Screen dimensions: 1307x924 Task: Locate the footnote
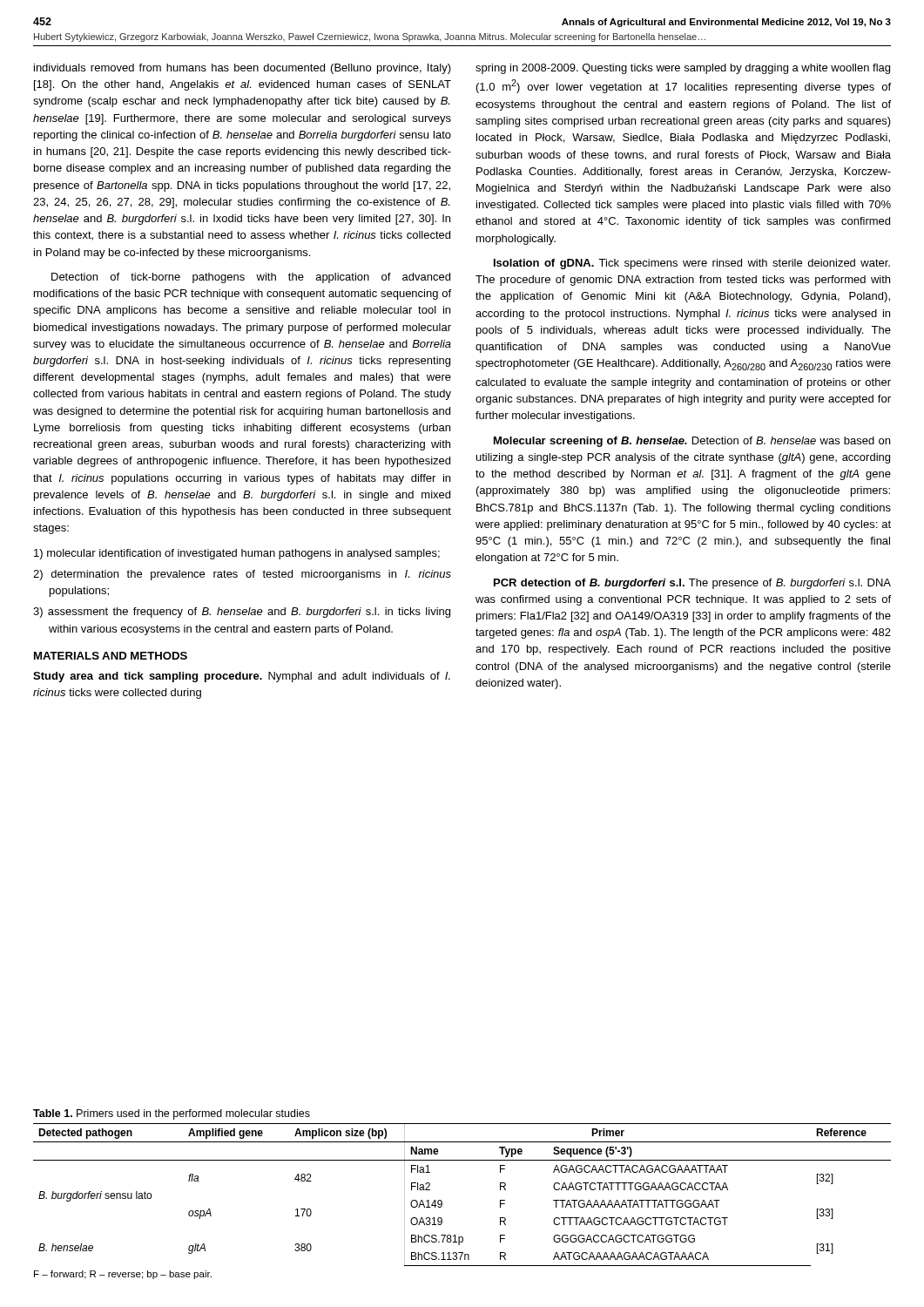123,1274
